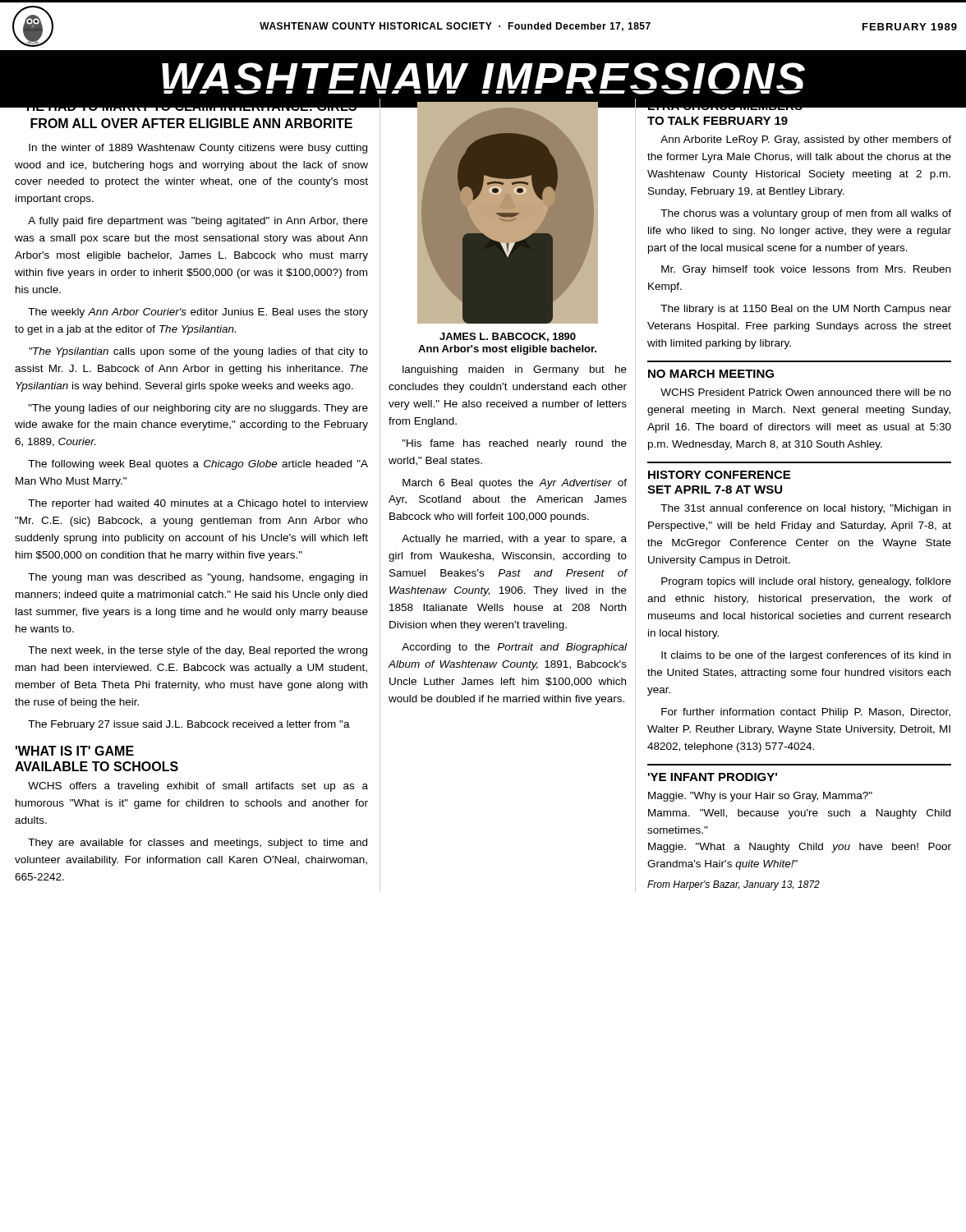The height and width of the screenshot is (1232, 966).
Task: Select the section header with the text "'WHAT IS IT' GAMEAVAILABLE"
Action: (97, 759)
